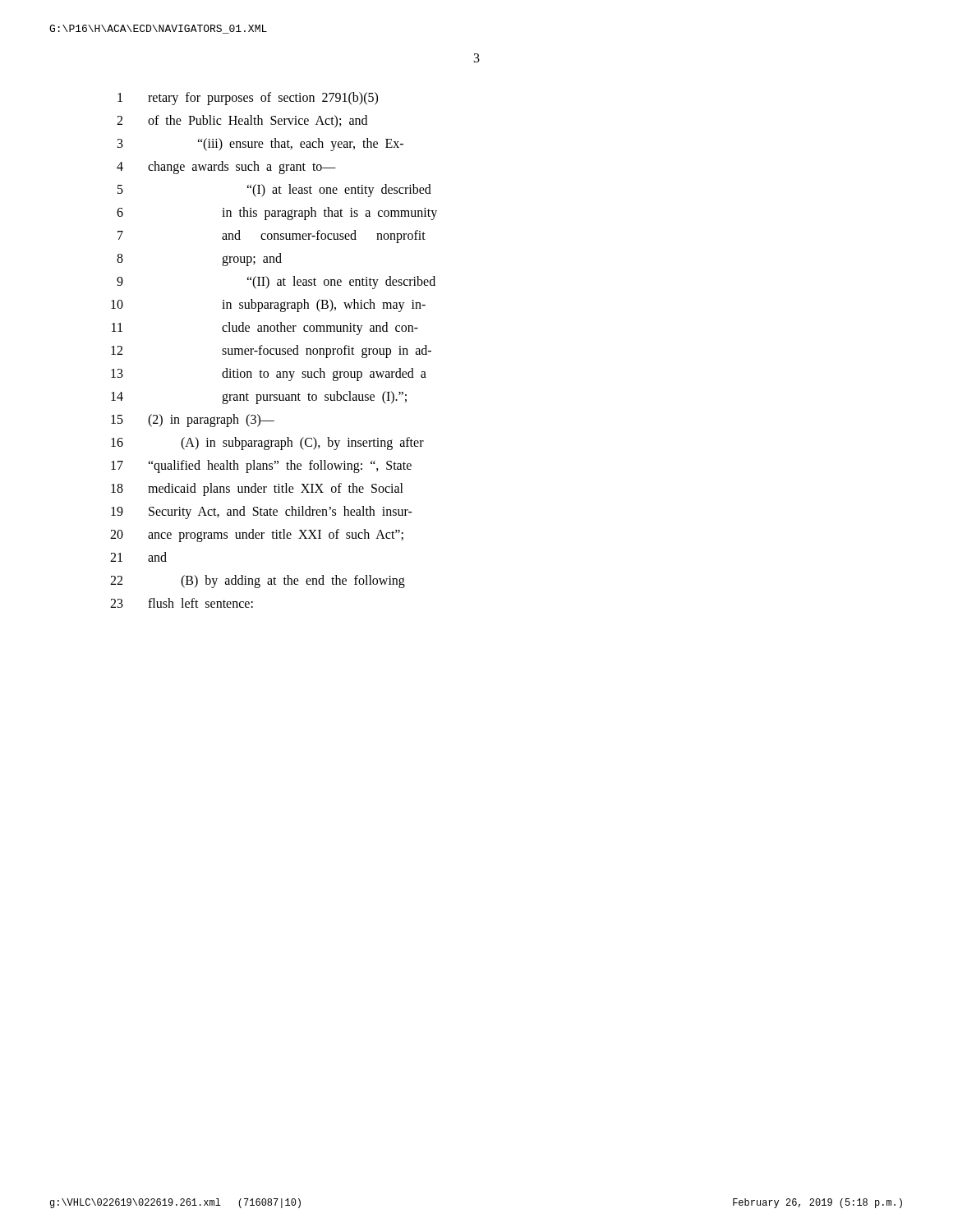The width and height of the screenshot is (953, 1232).
Task: Point to the block beginning "2 of the Public"
Action: pos(208,121)
